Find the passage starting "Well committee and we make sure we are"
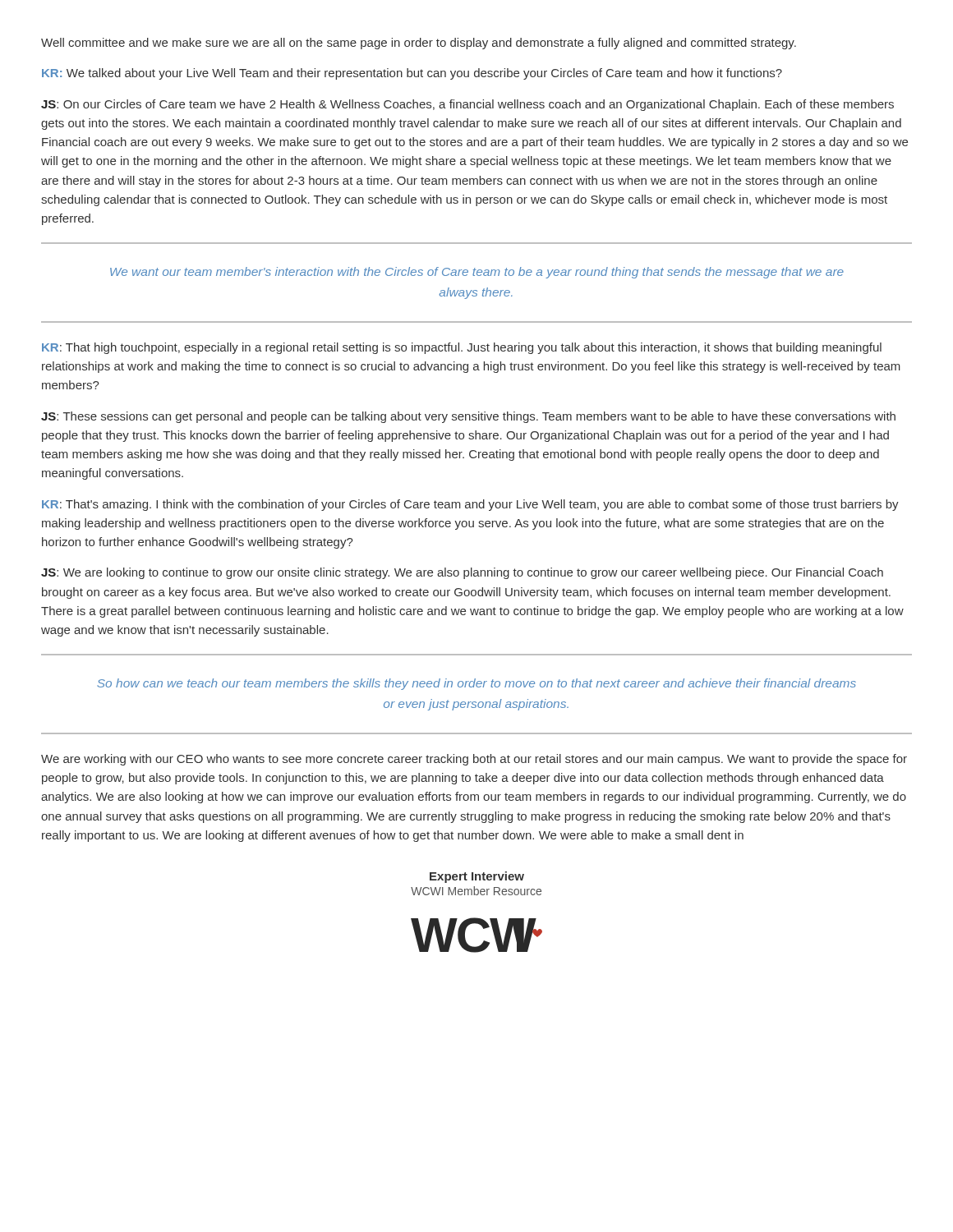953x1232 pixels. 419,42
